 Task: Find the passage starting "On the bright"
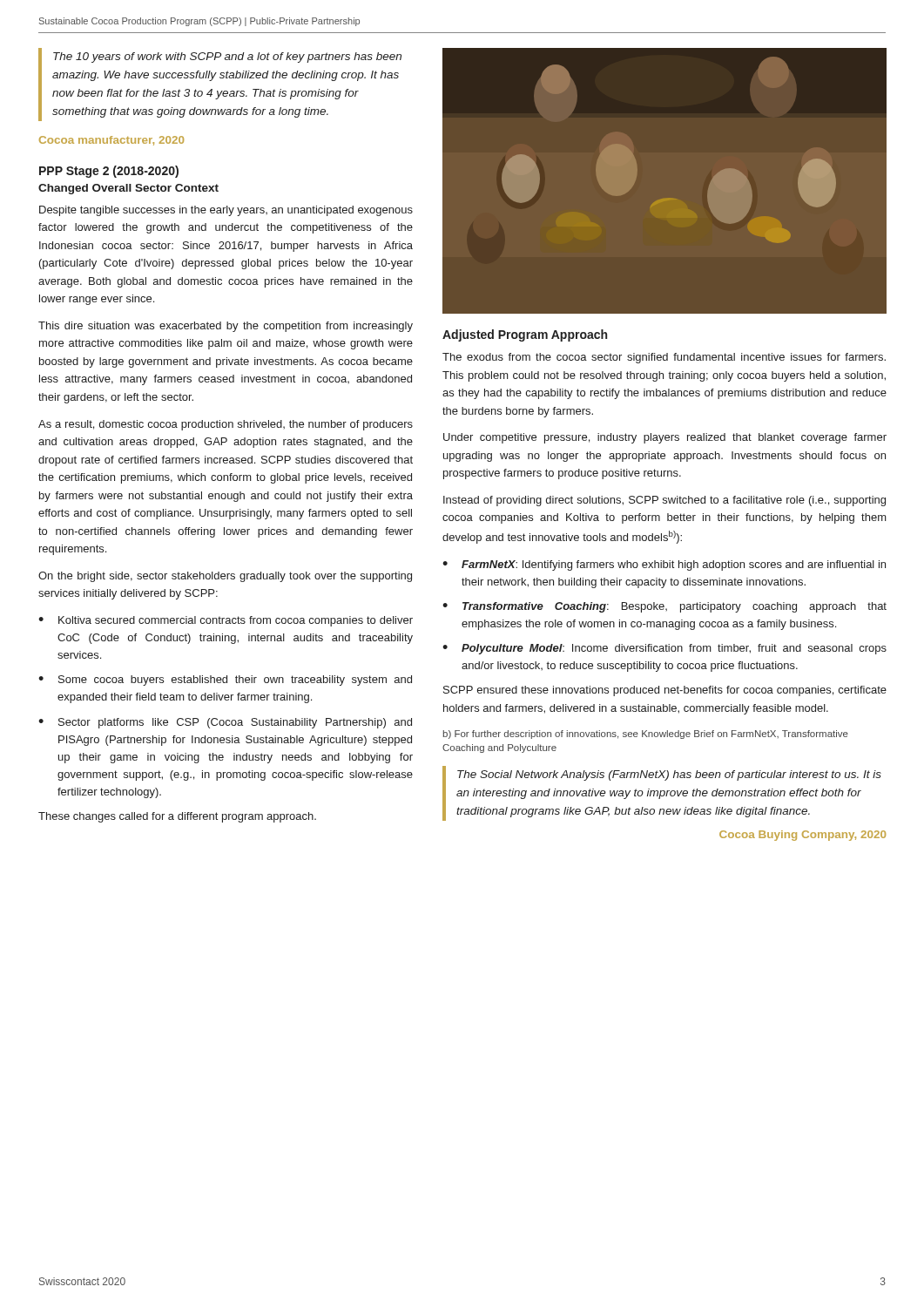point(226,584)
